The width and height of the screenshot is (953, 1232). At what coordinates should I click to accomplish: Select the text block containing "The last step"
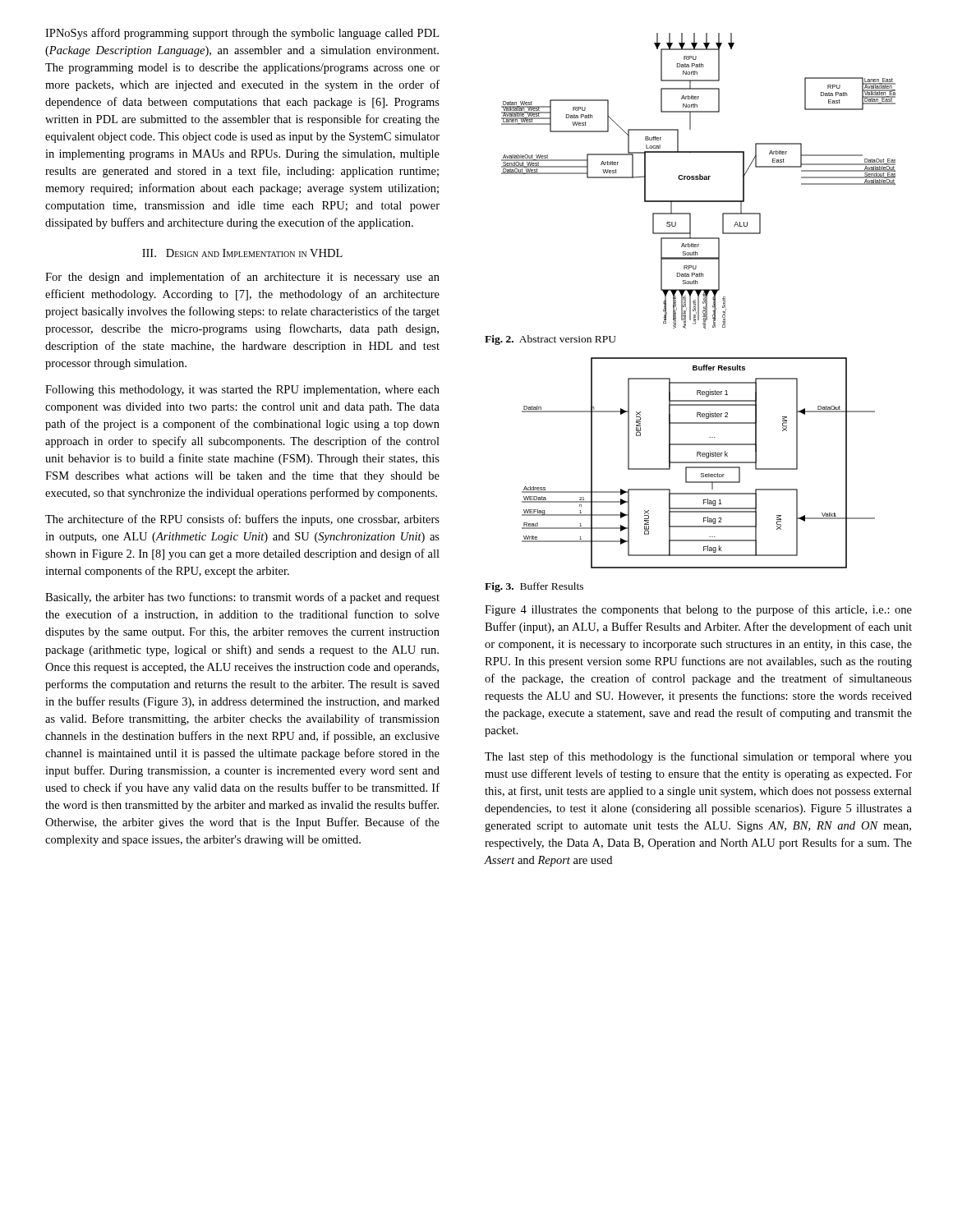(x=698, y=808)
